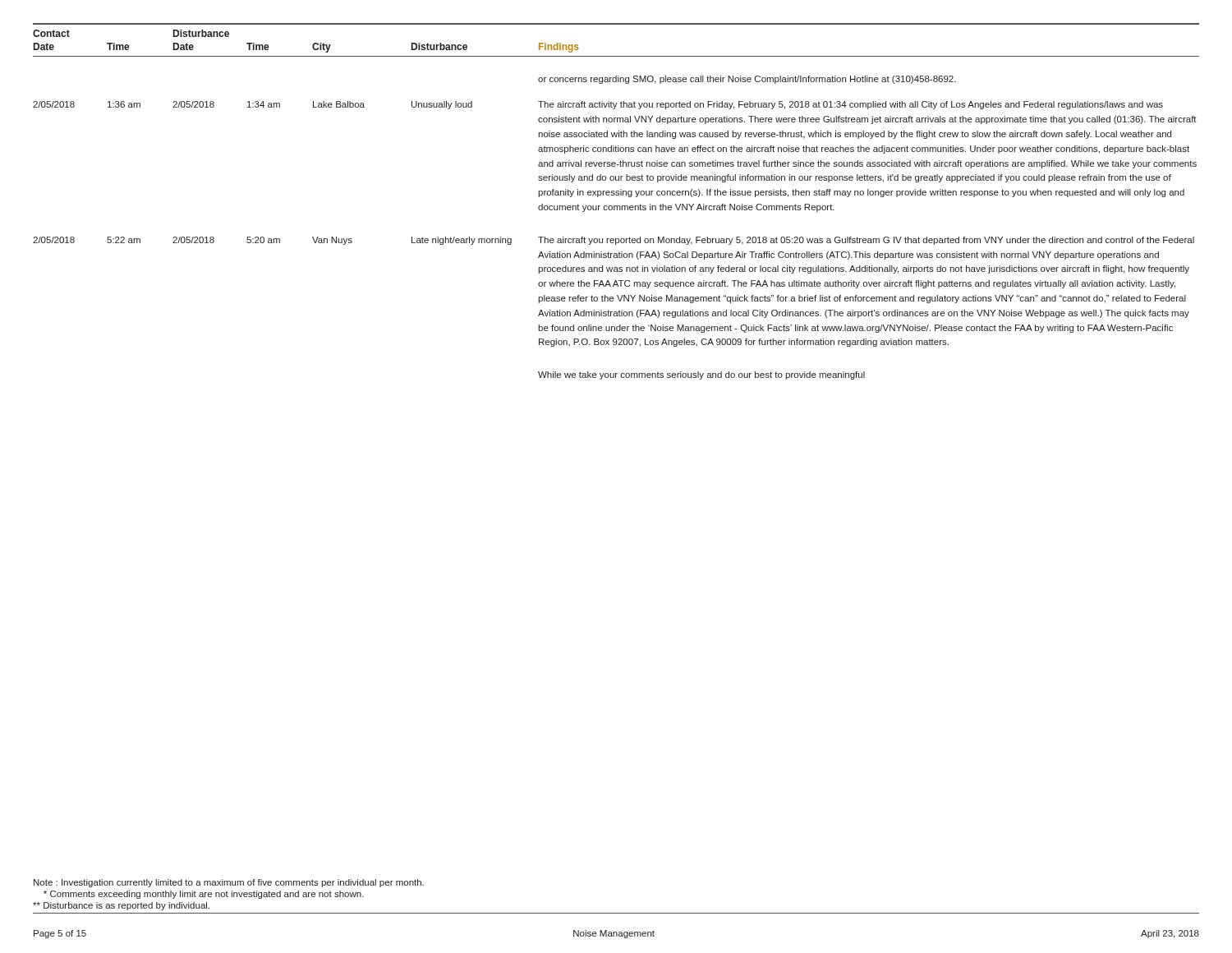Image resolution: width=1232 pixels, height=953 pixels.
Task: Click on the table containing "2/05/2018 1:36 am"
Action: pos(616,156)
